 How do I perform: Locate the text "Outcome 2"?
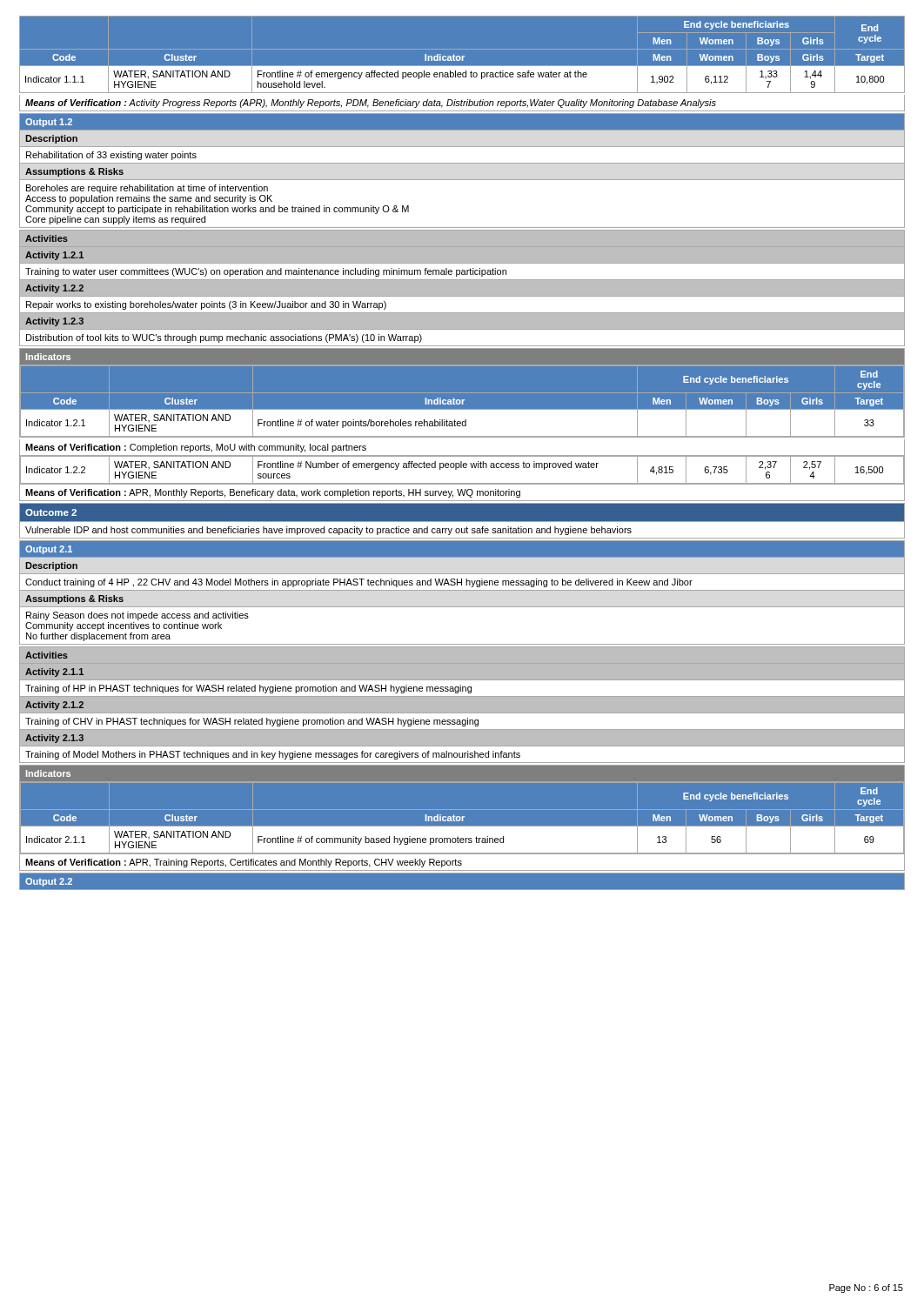tap(51, 512)
